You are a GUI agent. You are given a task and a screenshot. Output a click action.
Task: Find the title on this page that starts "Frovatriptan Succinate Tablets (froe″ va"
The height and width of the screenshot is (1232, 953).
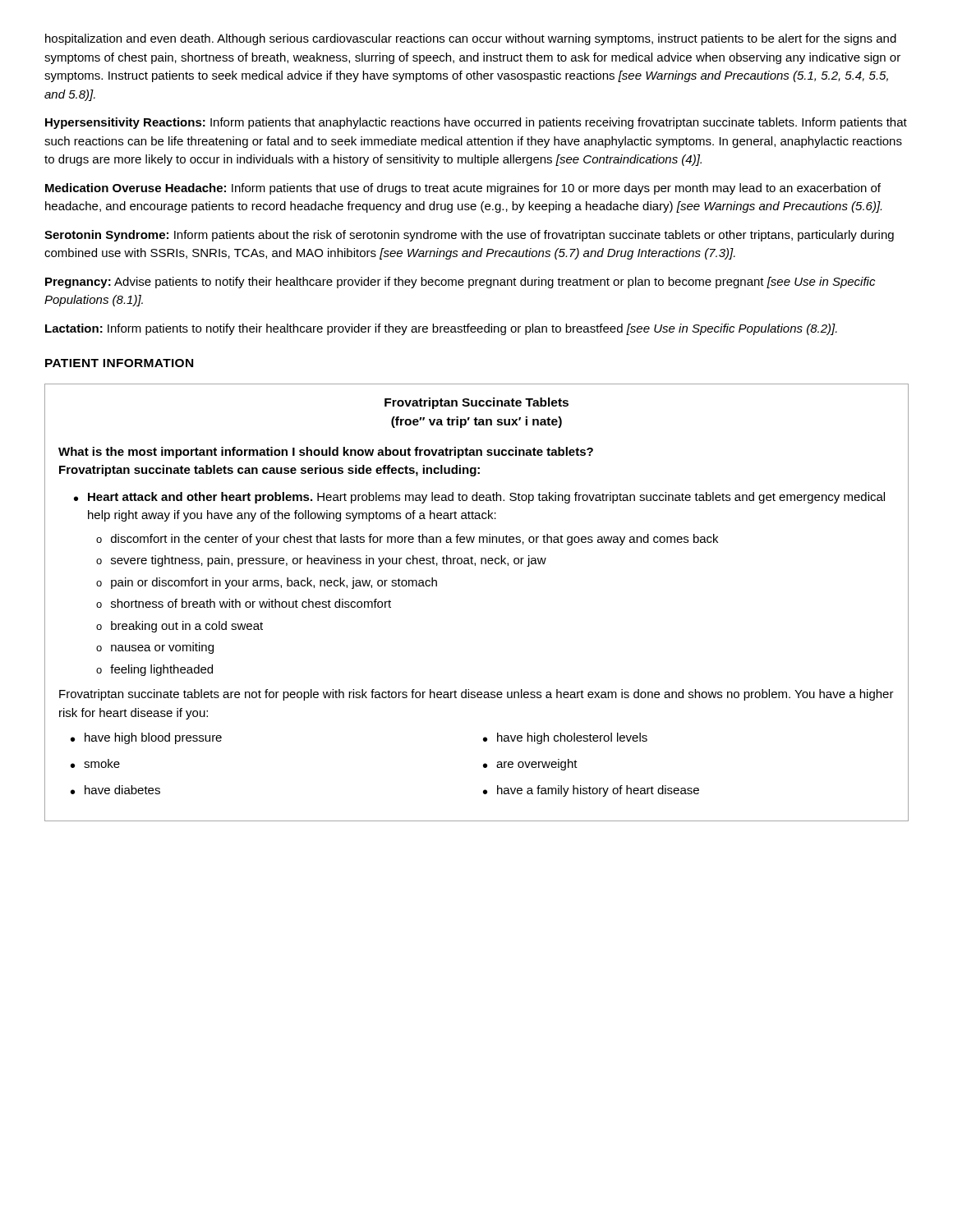(476, 412)
